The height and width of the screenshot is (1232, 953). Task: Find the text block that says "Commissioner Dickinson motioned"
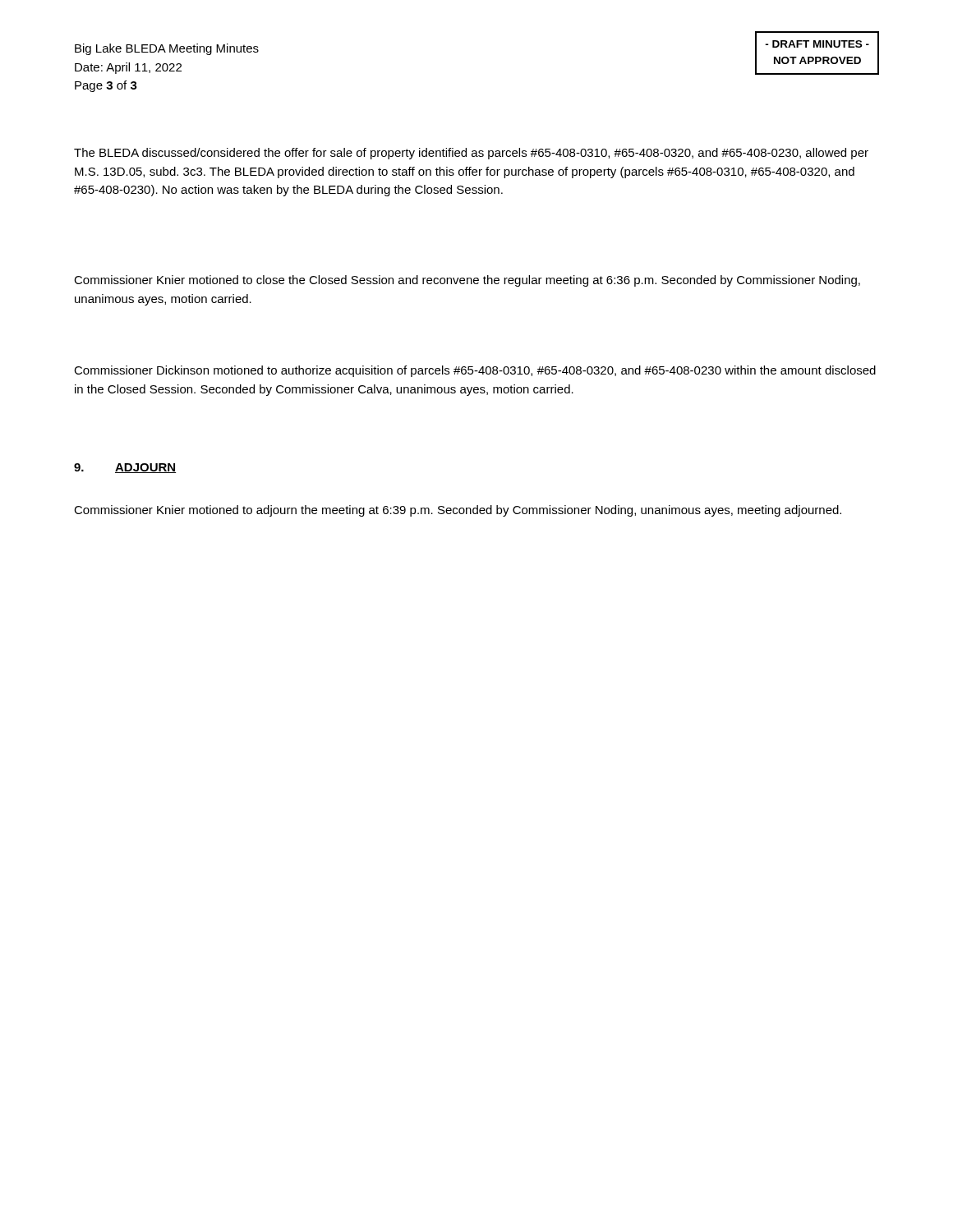coord(475,379)
